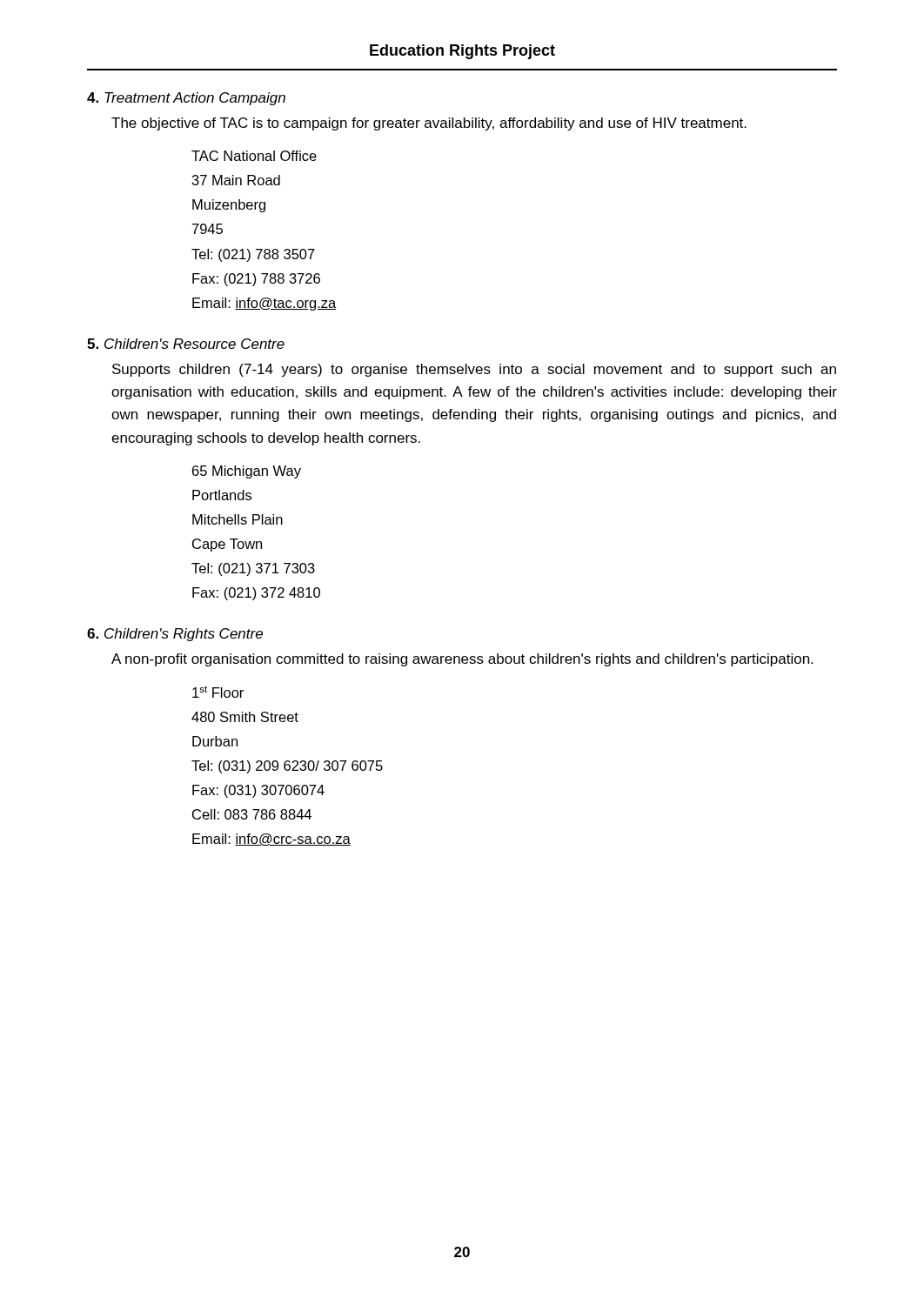Image resolution: width=924 pixels, height=1305 pixels.
Task: Locate the list item that reads "6. Children's Rights Centre A non-profit organisation committed"
Action: coord(175,635)
